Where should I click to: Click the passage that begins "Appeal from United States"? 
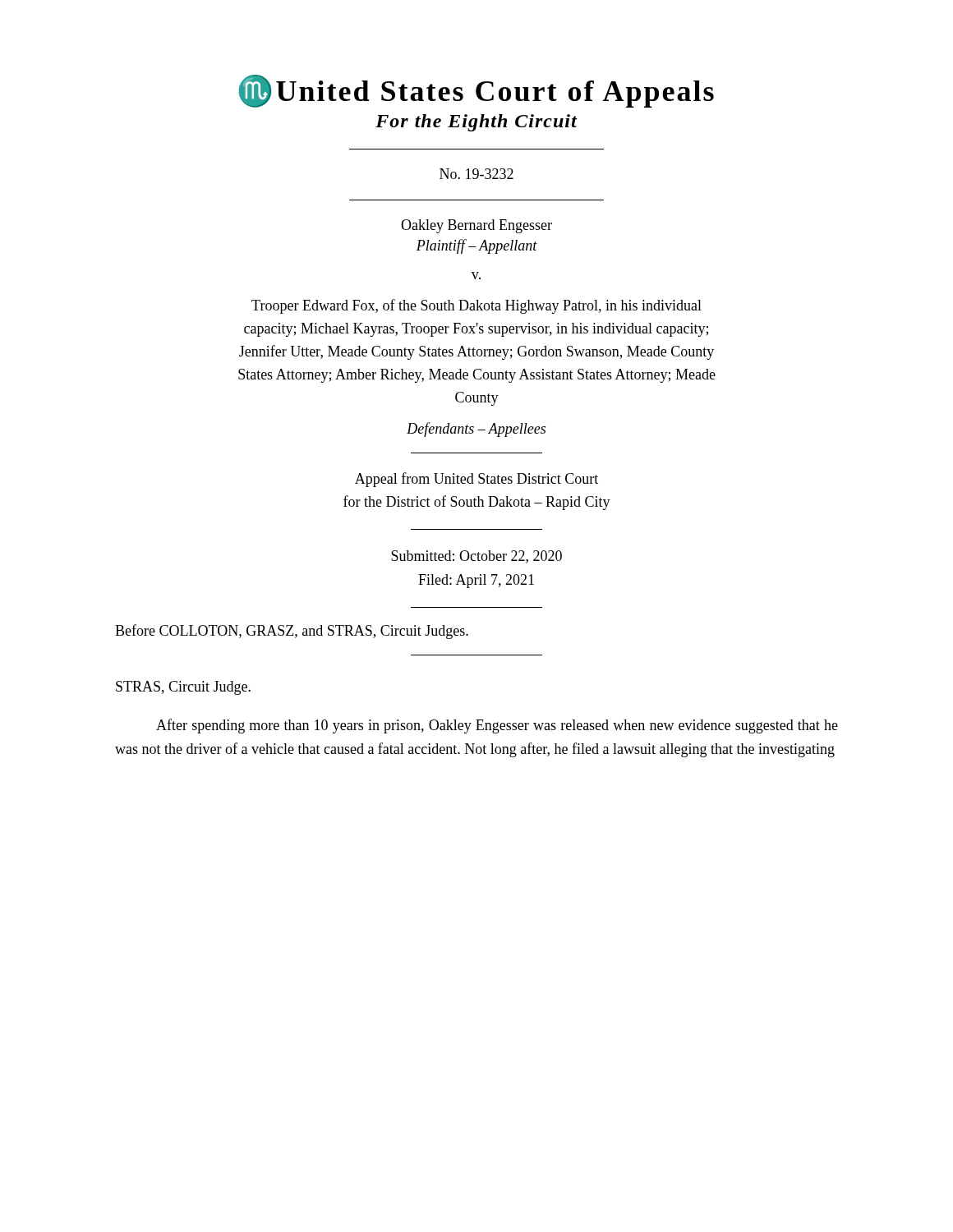click(476, 491)
